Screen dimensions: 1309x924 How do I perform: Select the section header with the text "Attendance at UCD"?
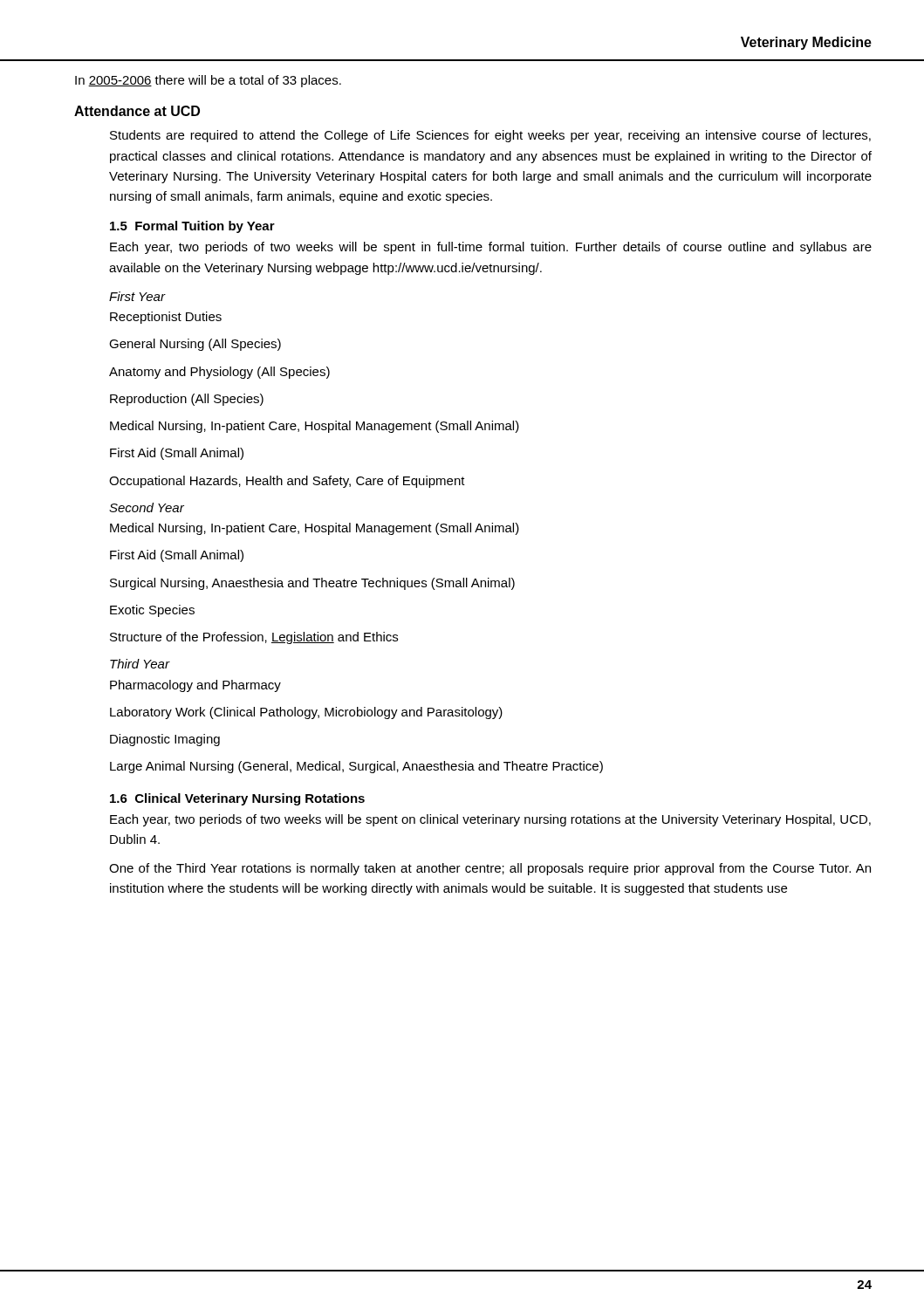pos(137,111)
